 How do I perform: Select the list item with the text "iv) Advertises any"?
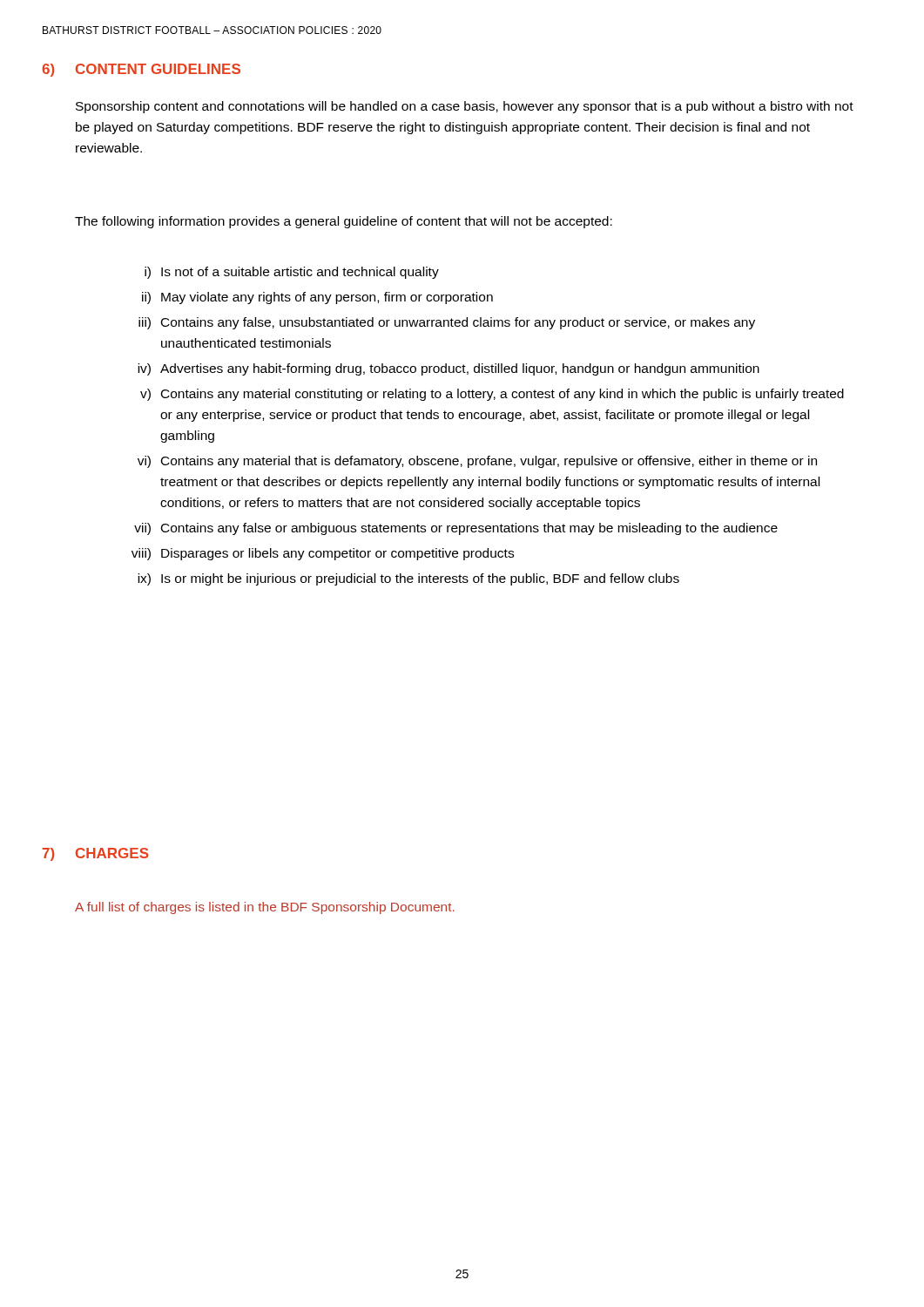click(x=483, y=369)
